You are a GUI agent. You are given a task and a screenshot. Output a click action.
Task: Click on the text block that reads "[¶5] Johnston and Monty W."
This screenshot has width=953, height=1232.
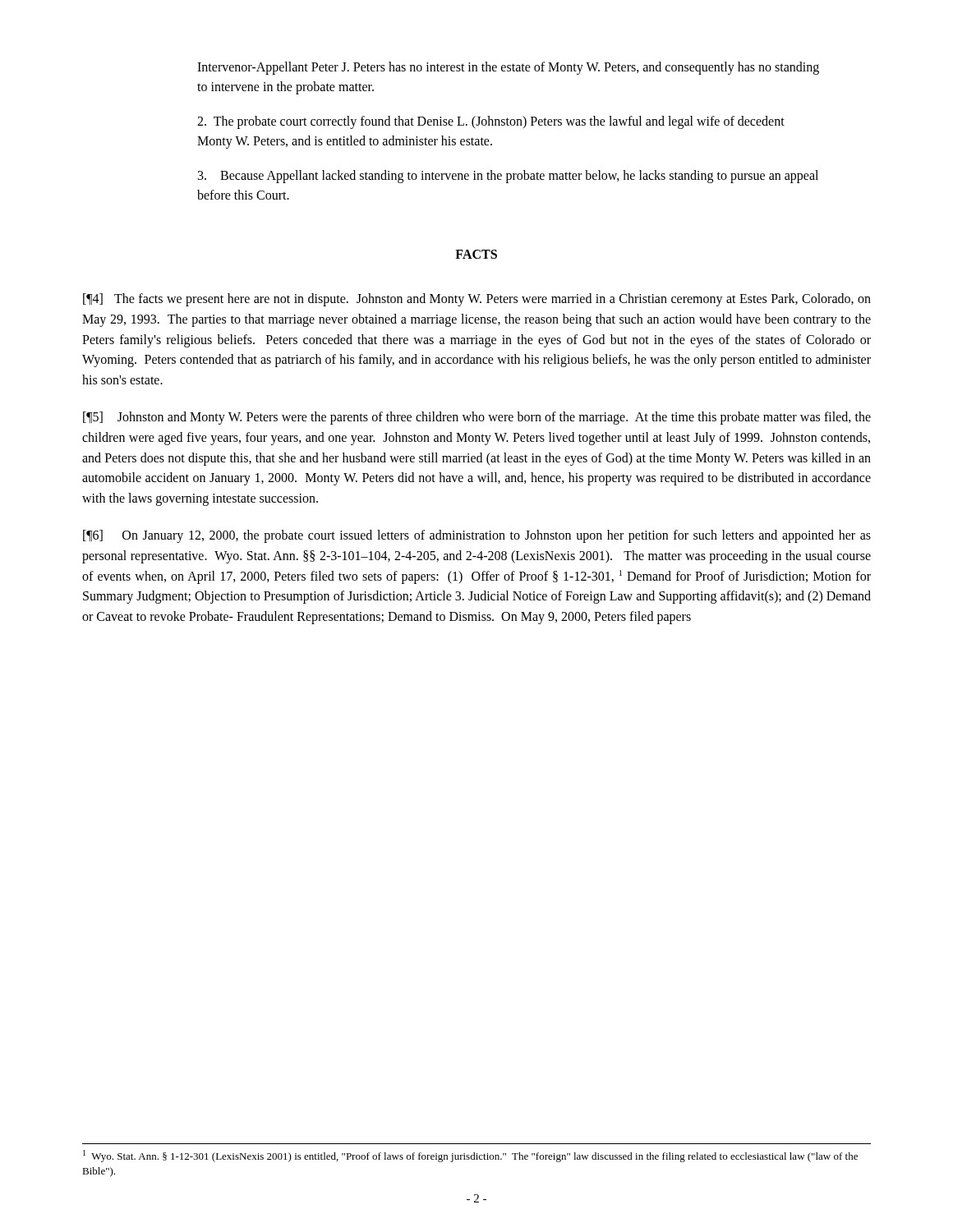476,458
